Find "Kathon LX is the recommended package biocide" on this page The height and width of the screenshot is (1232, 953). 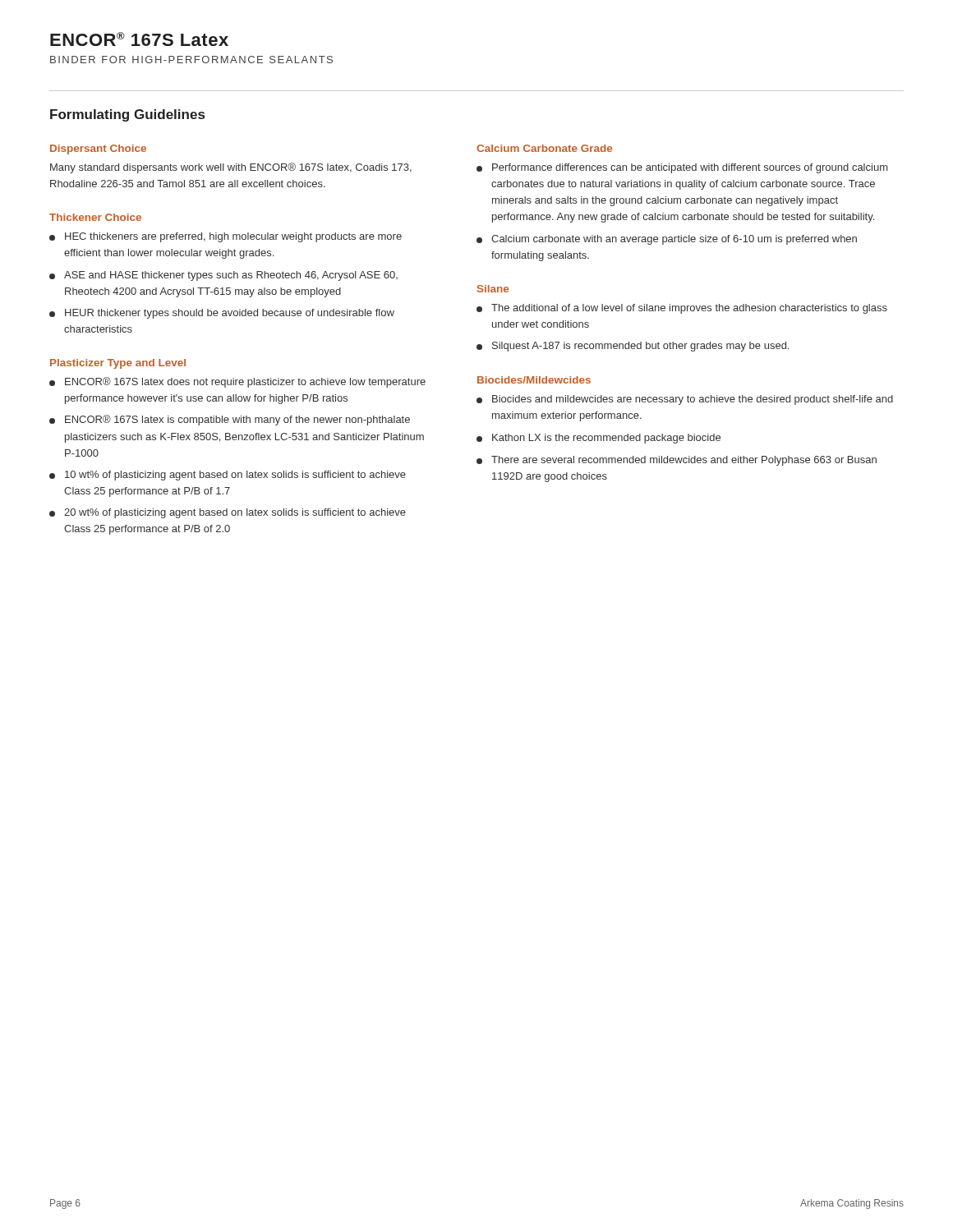(x=690, y=438)
